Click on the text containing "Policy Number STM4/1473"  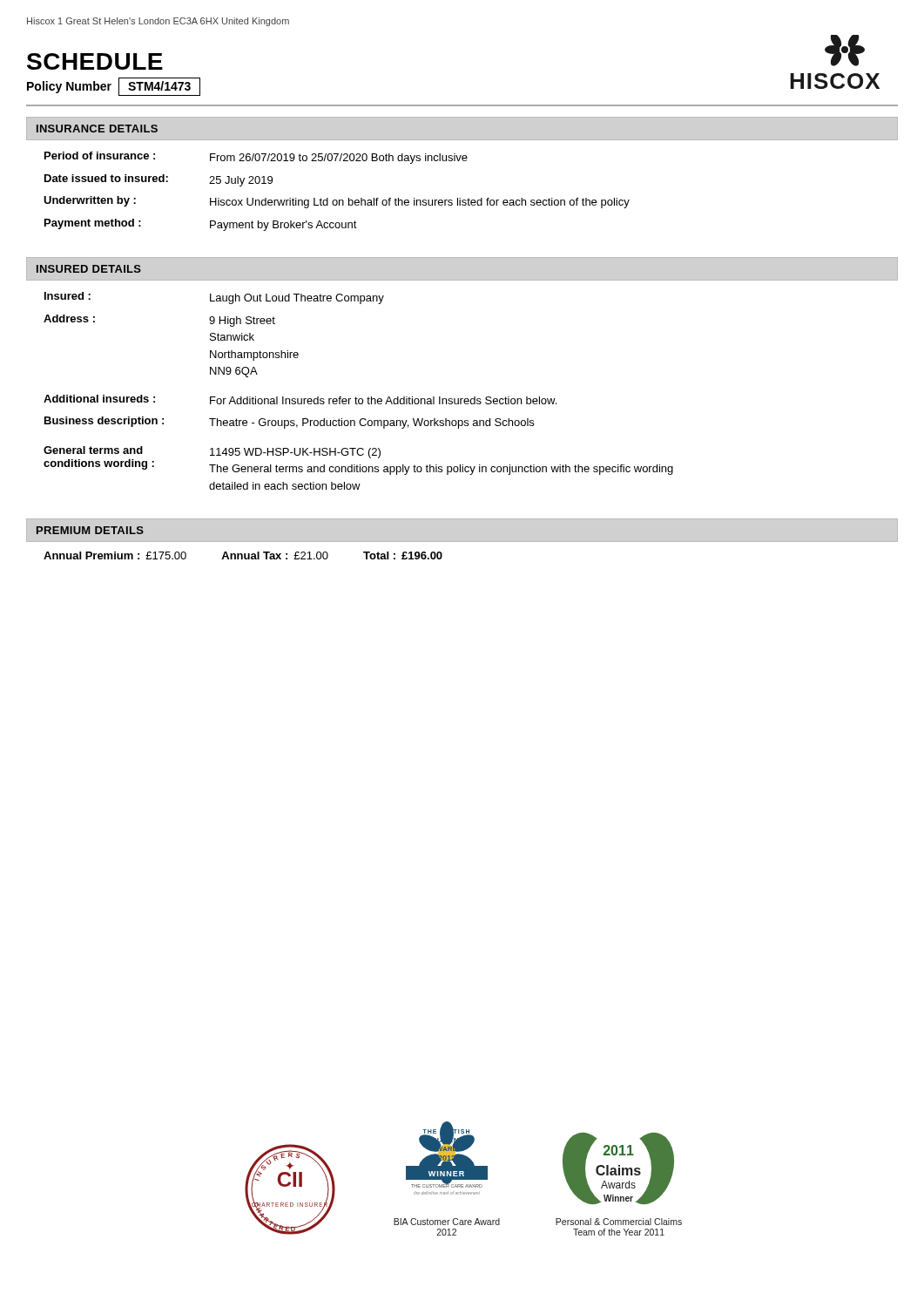113,87
